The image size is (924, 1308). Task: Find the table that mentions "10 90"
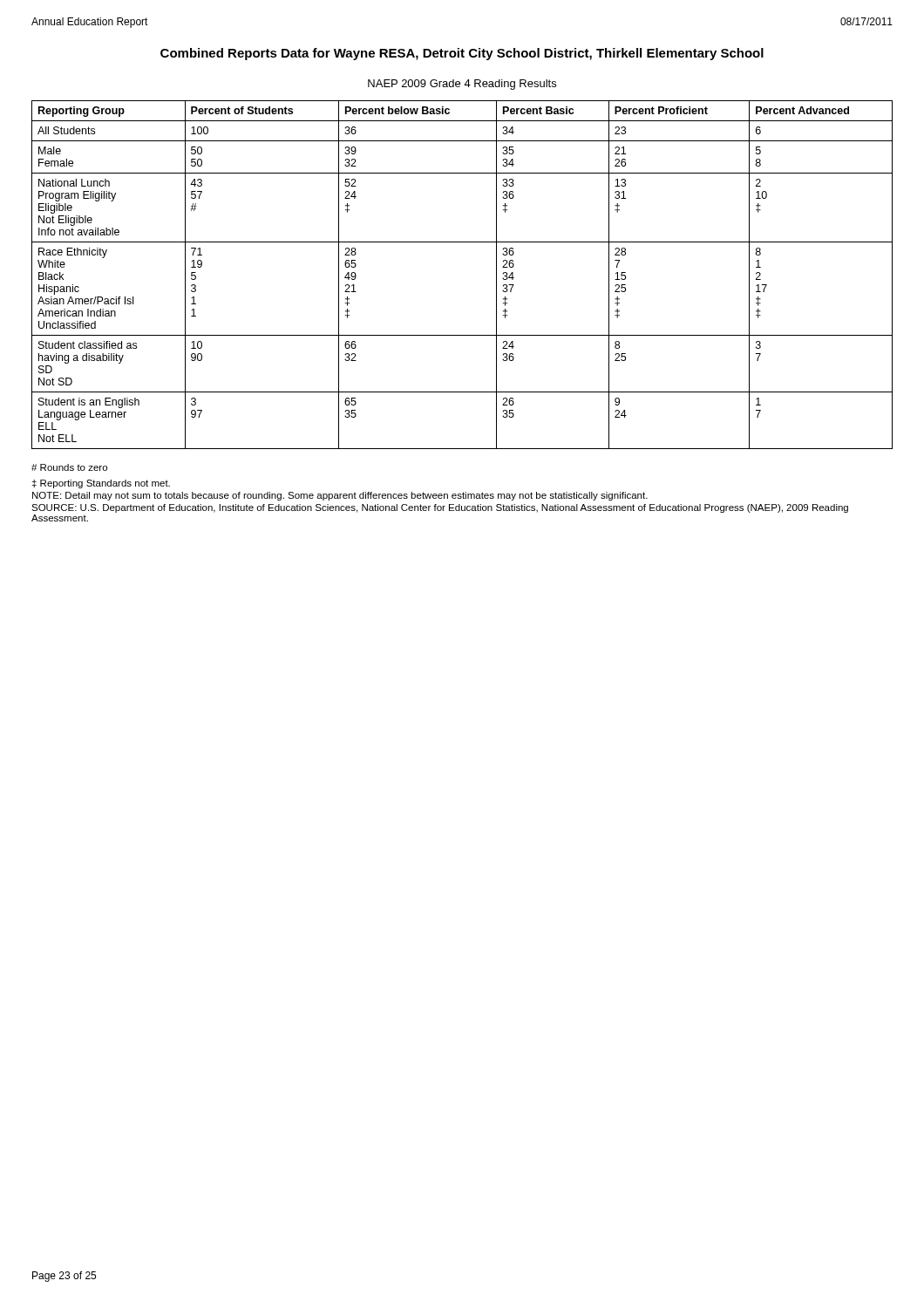pos(462,275)
